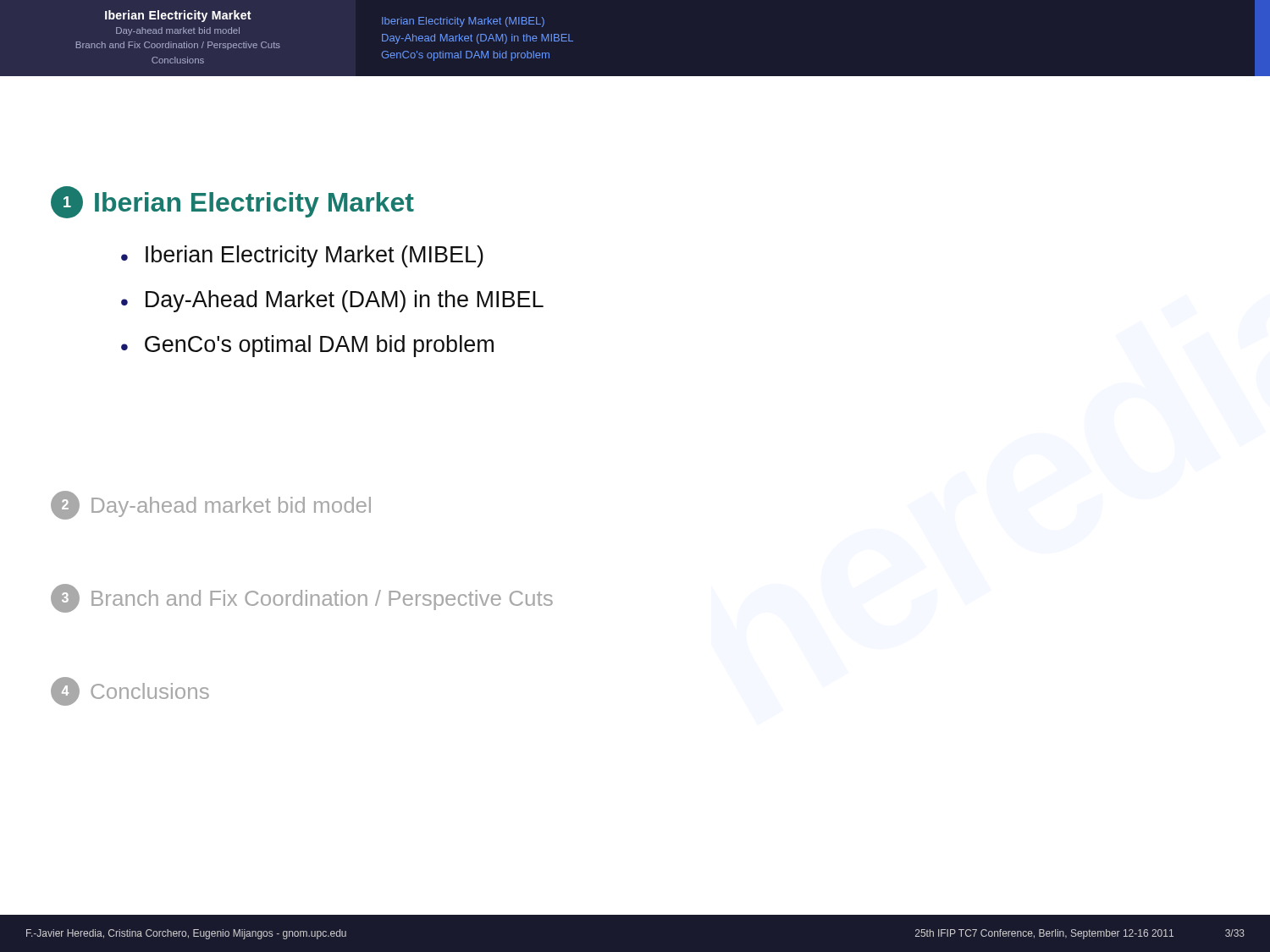The width and height of the screenshot is (1270, 952).
Task: Point to the element starting "3 Branch and"
Action: click(302, 598)
